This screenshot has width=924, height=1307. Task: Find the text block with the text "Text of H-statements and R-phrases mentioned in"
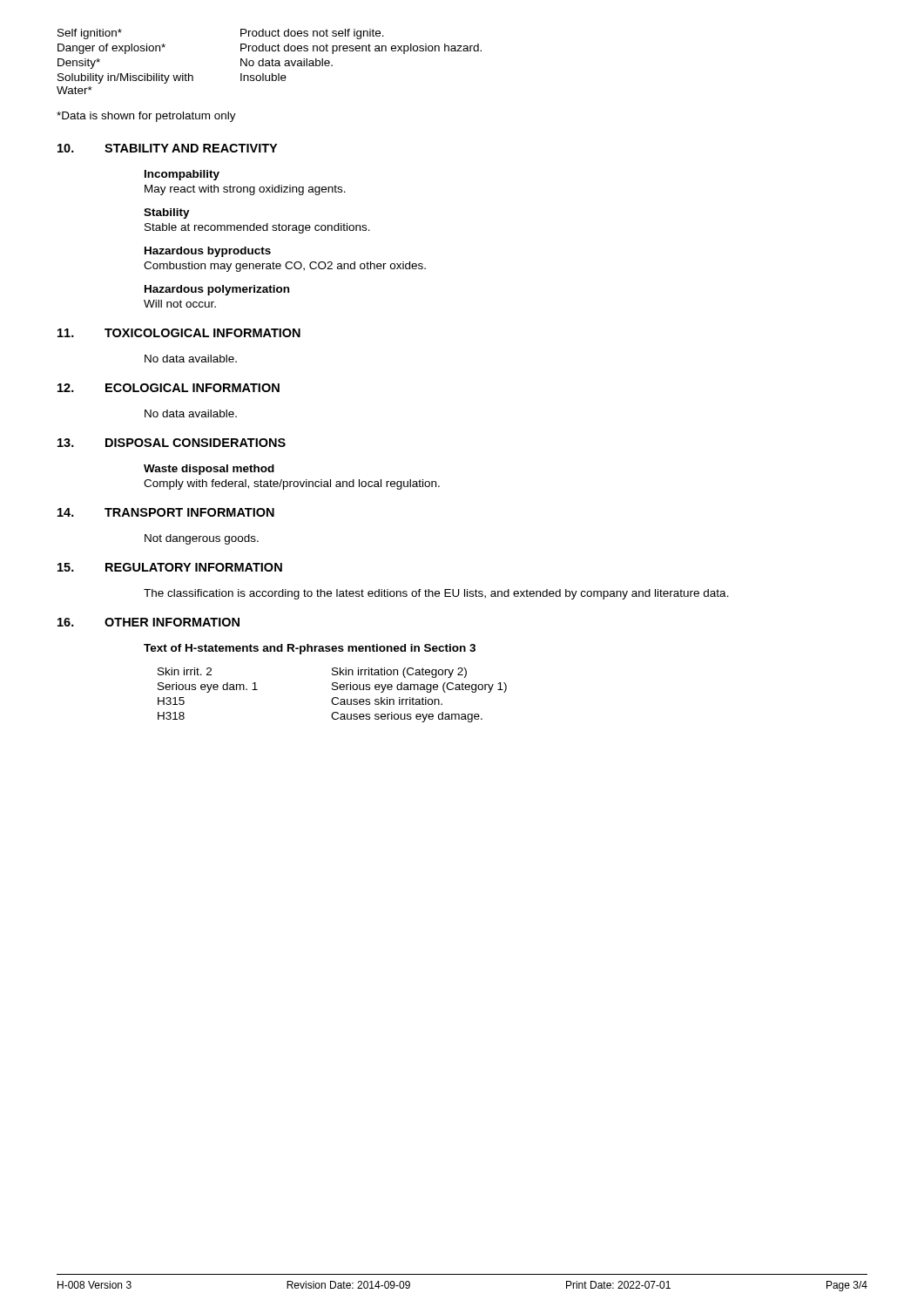[310, 648]
